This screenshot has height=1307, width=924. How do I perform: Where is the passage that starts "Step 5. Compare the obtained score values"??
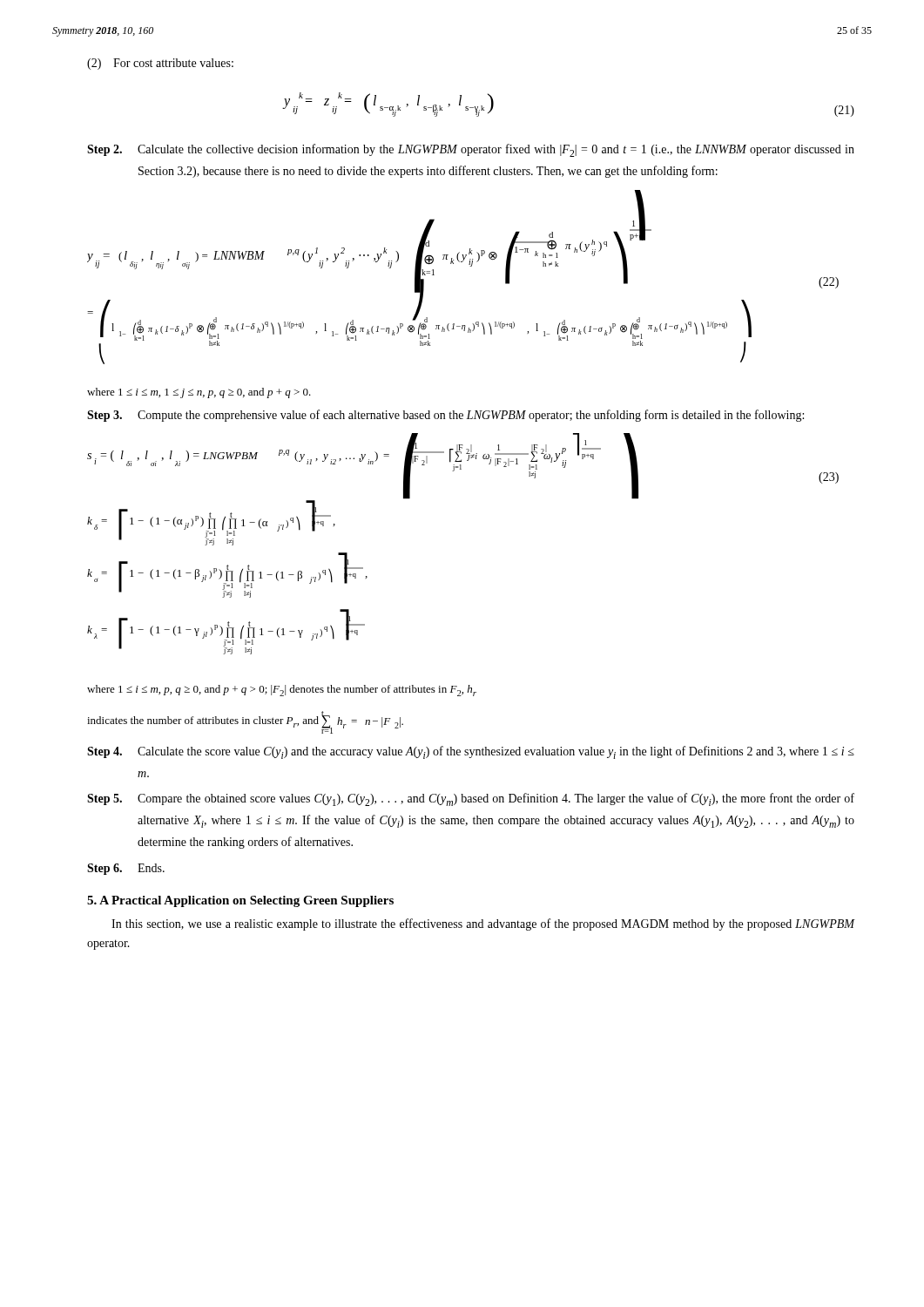coord(471,821)
